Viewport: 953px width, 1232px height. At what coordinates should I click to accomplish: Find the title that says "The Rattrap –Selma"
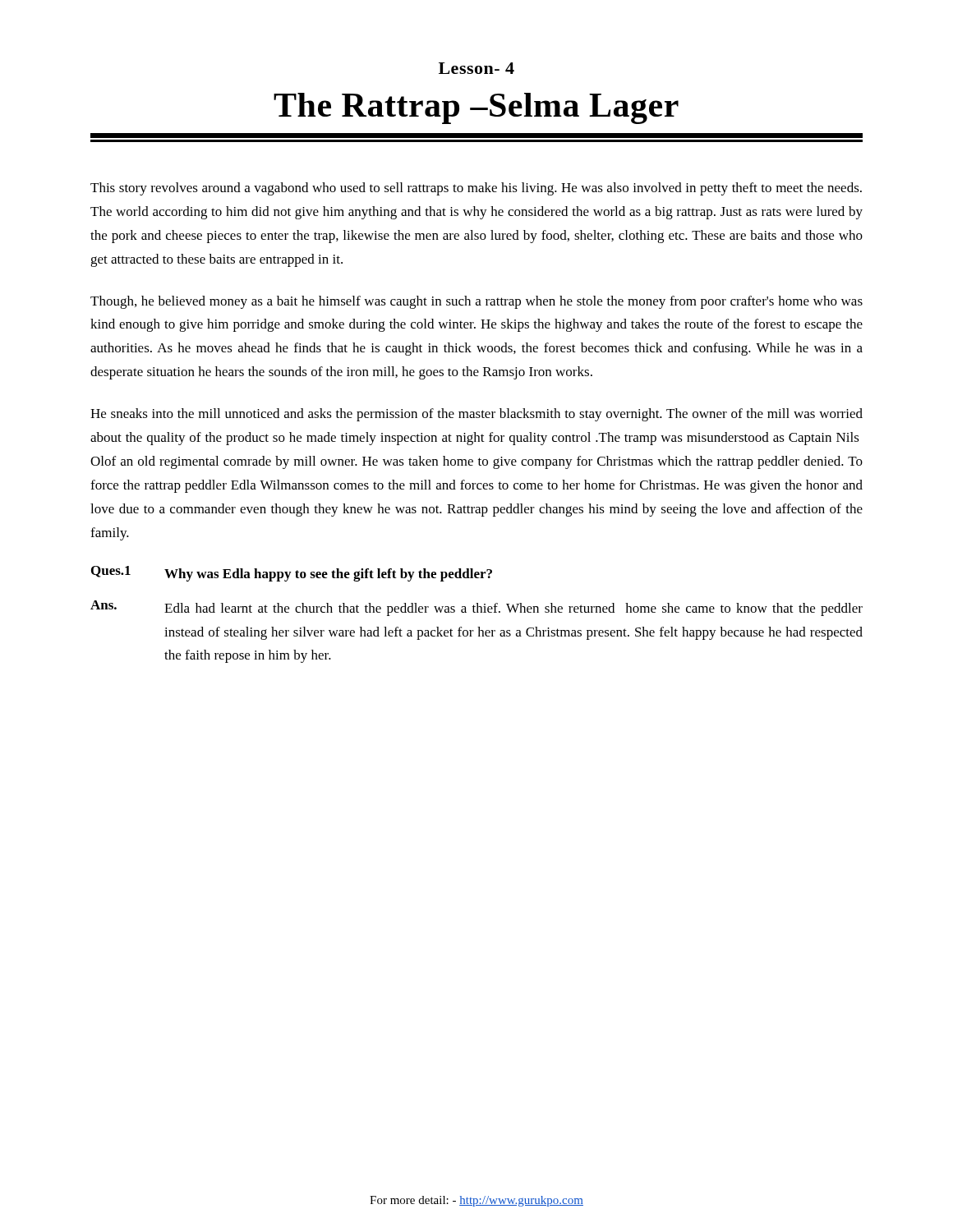tap(476, 105)
